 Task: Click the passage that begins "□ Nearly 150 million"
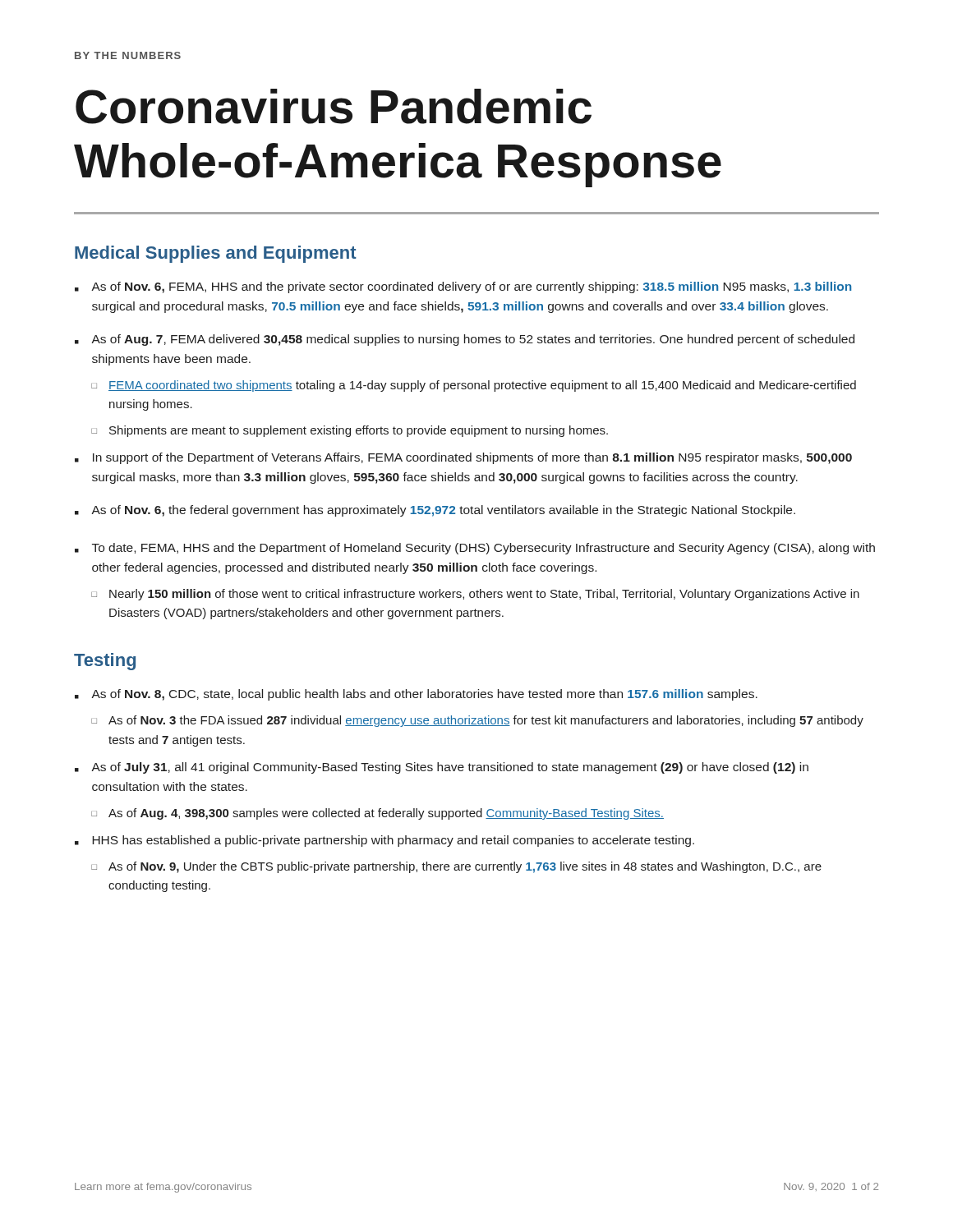point(485,603)
